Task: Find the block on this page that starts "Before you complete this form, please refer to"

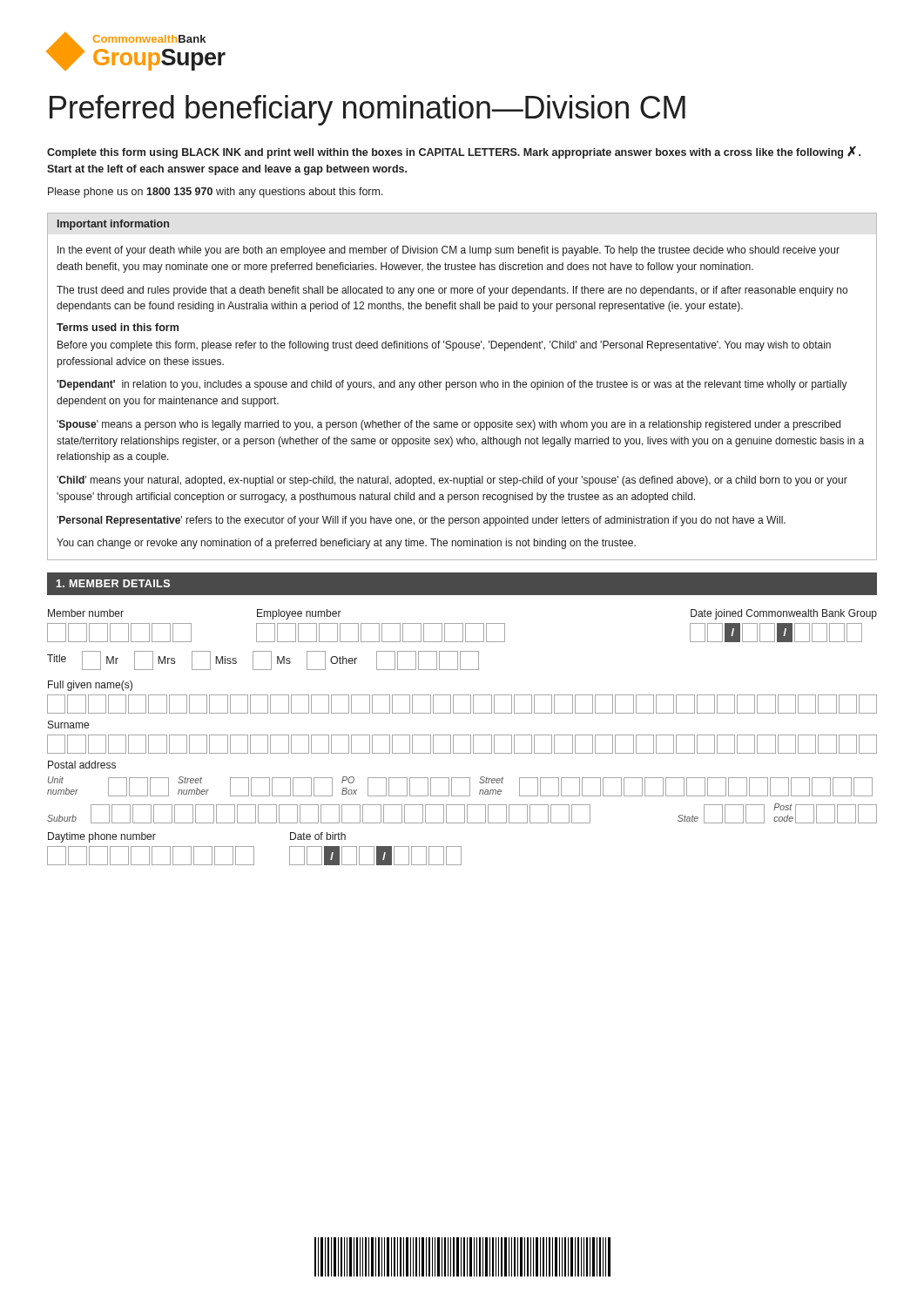Action: tap(444, 353)
